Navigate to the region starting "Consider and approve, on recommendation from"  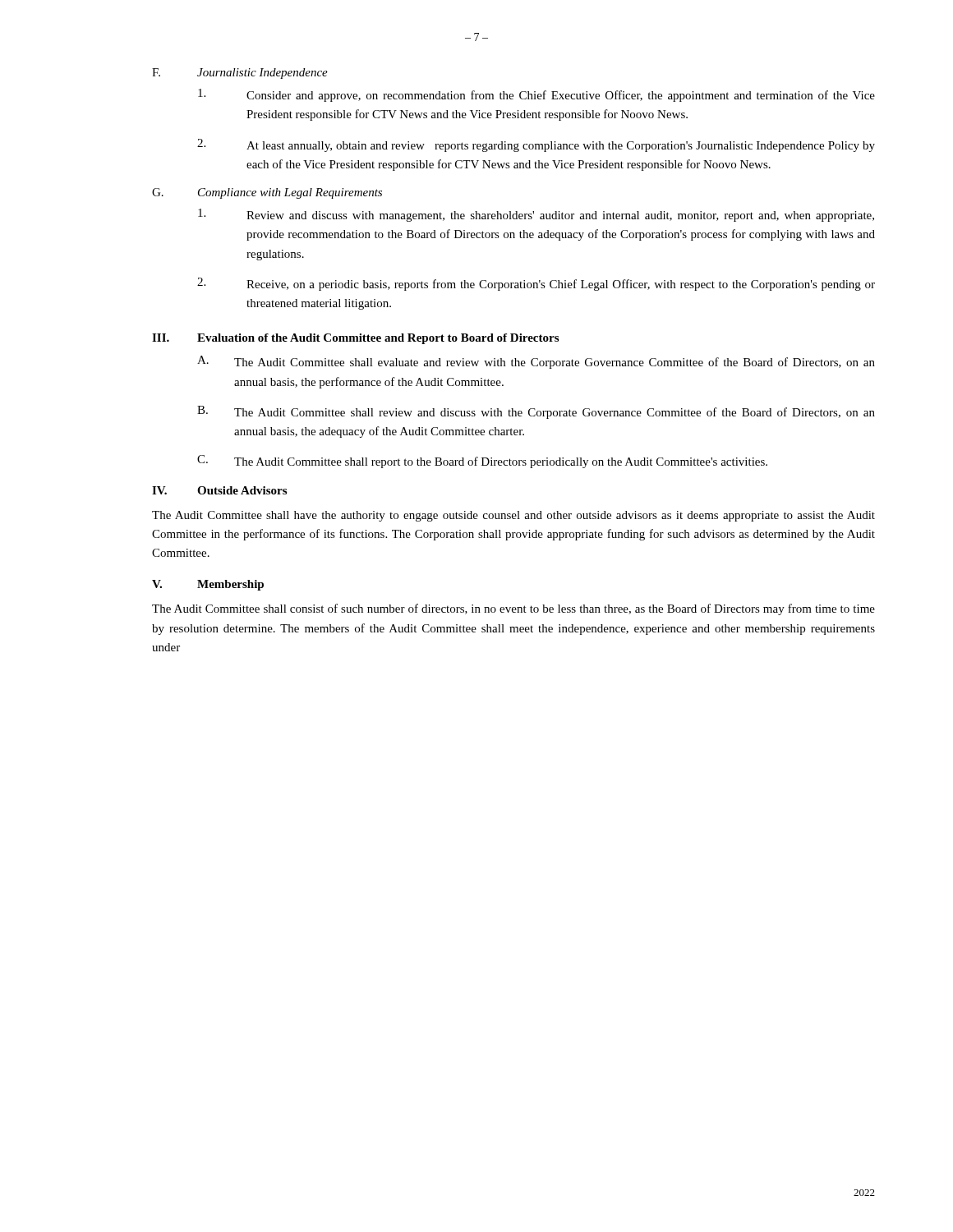[536, 105]
